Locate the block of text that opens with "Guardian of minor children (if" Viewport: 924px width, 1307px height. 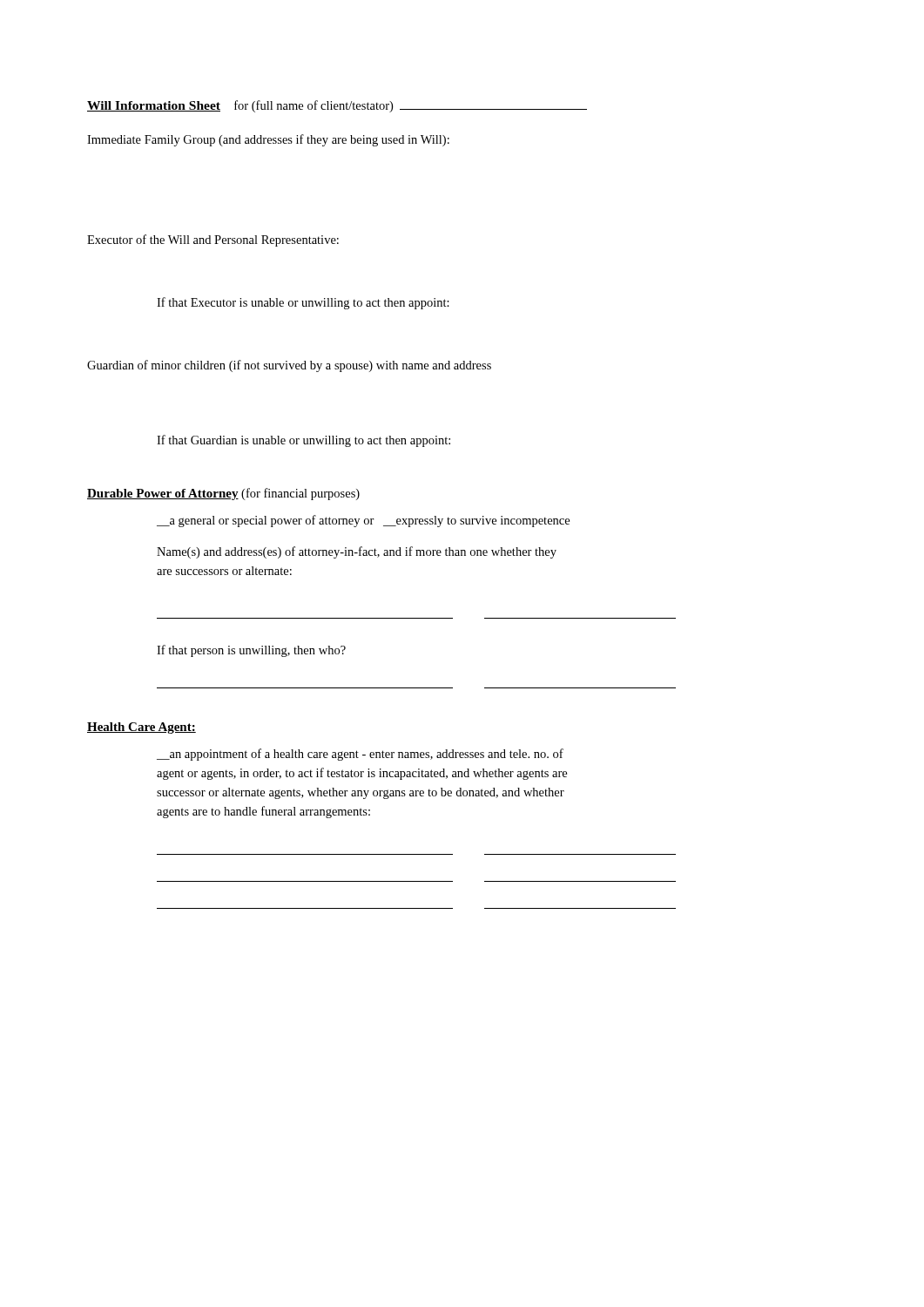pos(289,365)
